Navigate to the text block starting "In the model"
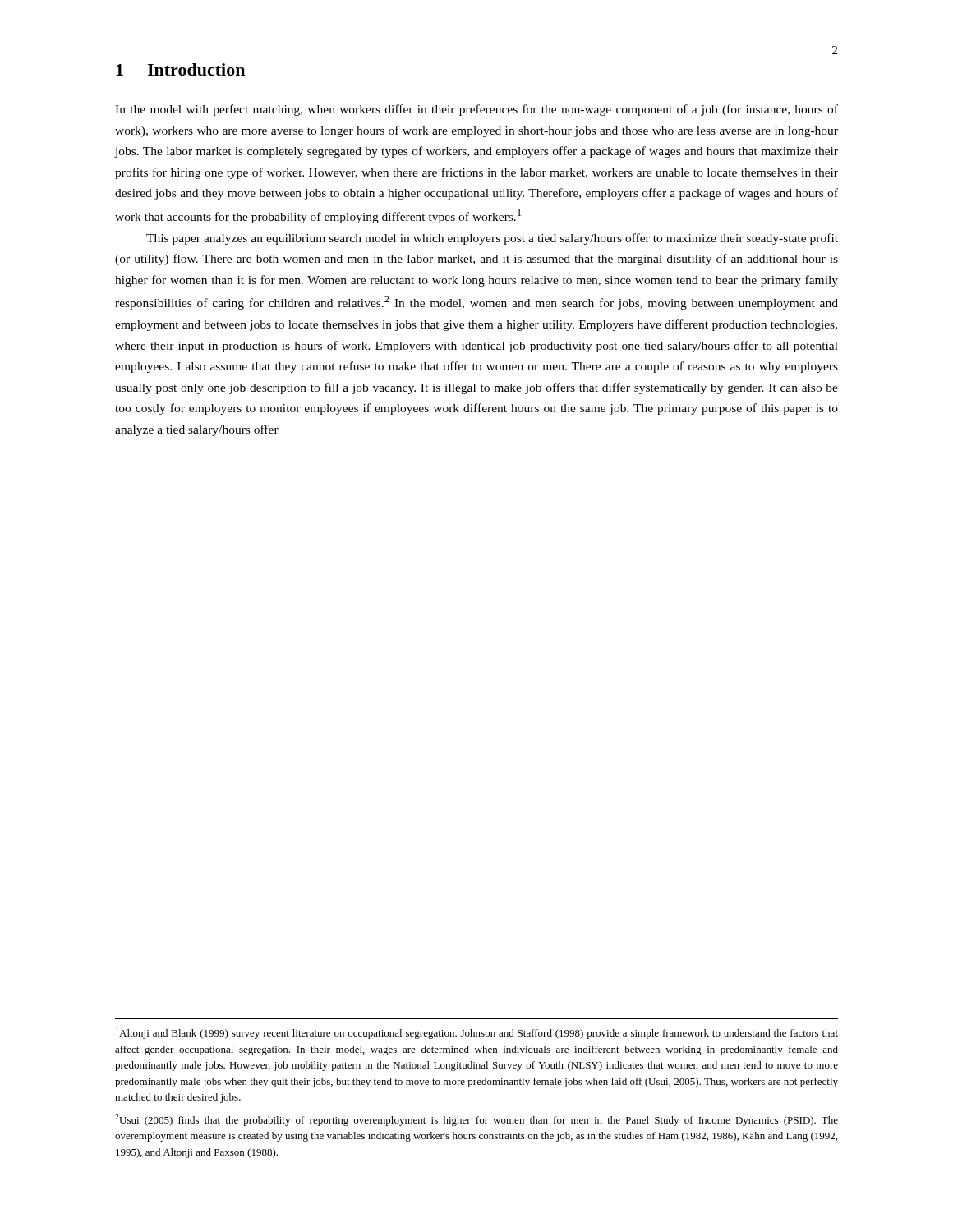Screen dimensions: 1232x953 click(476, 163)
